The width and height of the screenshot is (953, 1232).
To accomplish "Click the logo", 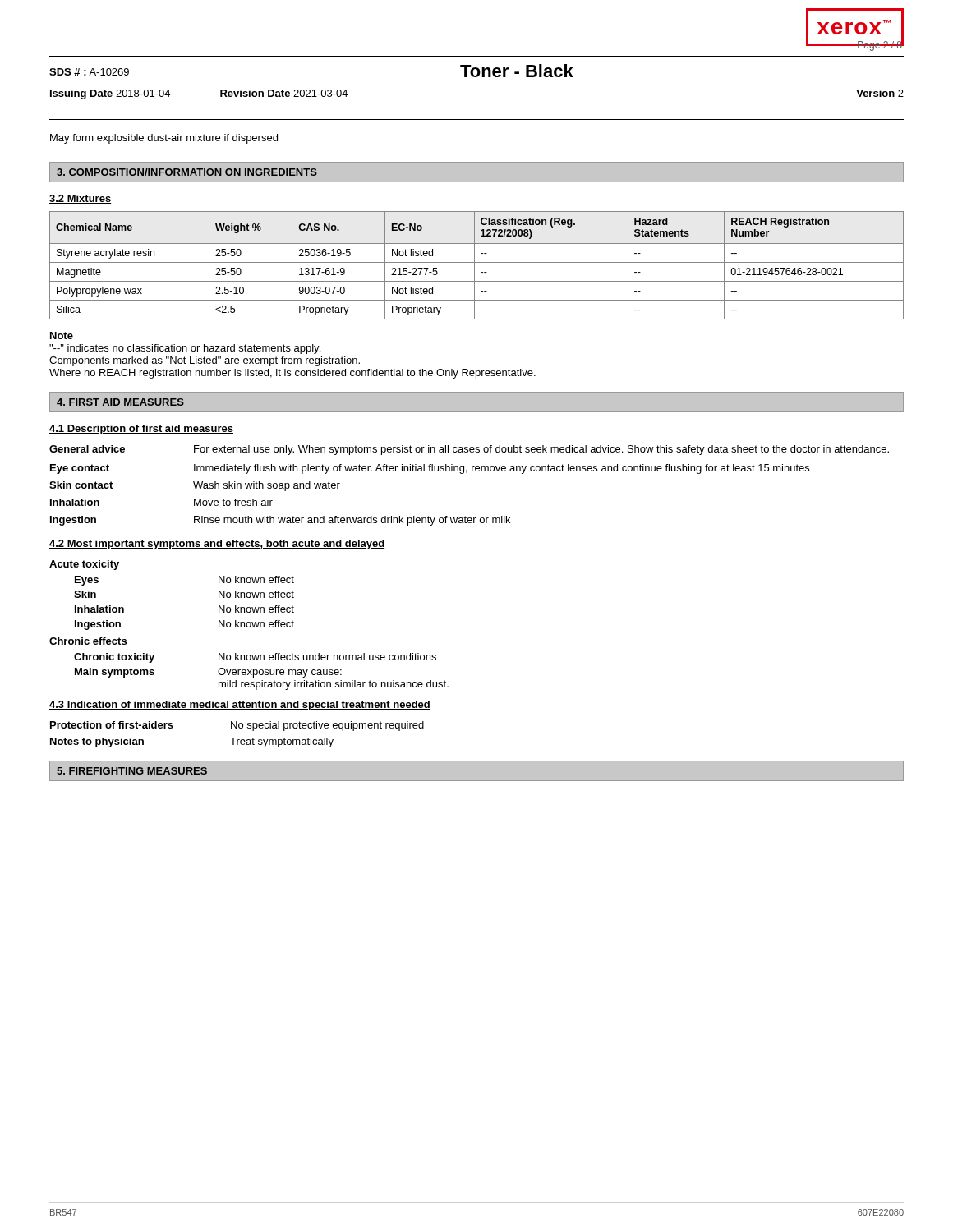I will 855,27.
